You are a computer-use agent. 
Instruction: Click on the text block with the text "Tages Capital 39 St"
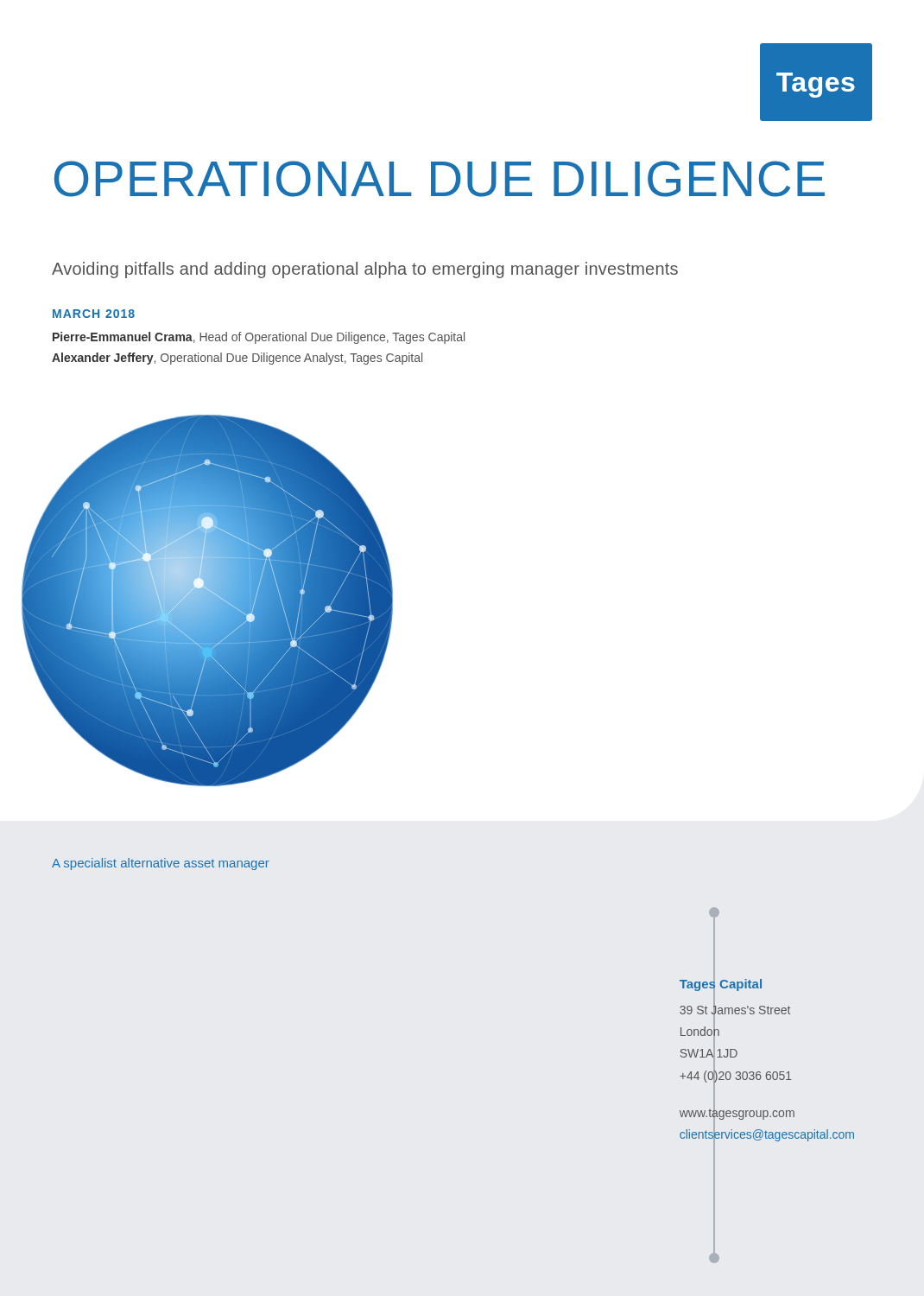click(767, 1061)
